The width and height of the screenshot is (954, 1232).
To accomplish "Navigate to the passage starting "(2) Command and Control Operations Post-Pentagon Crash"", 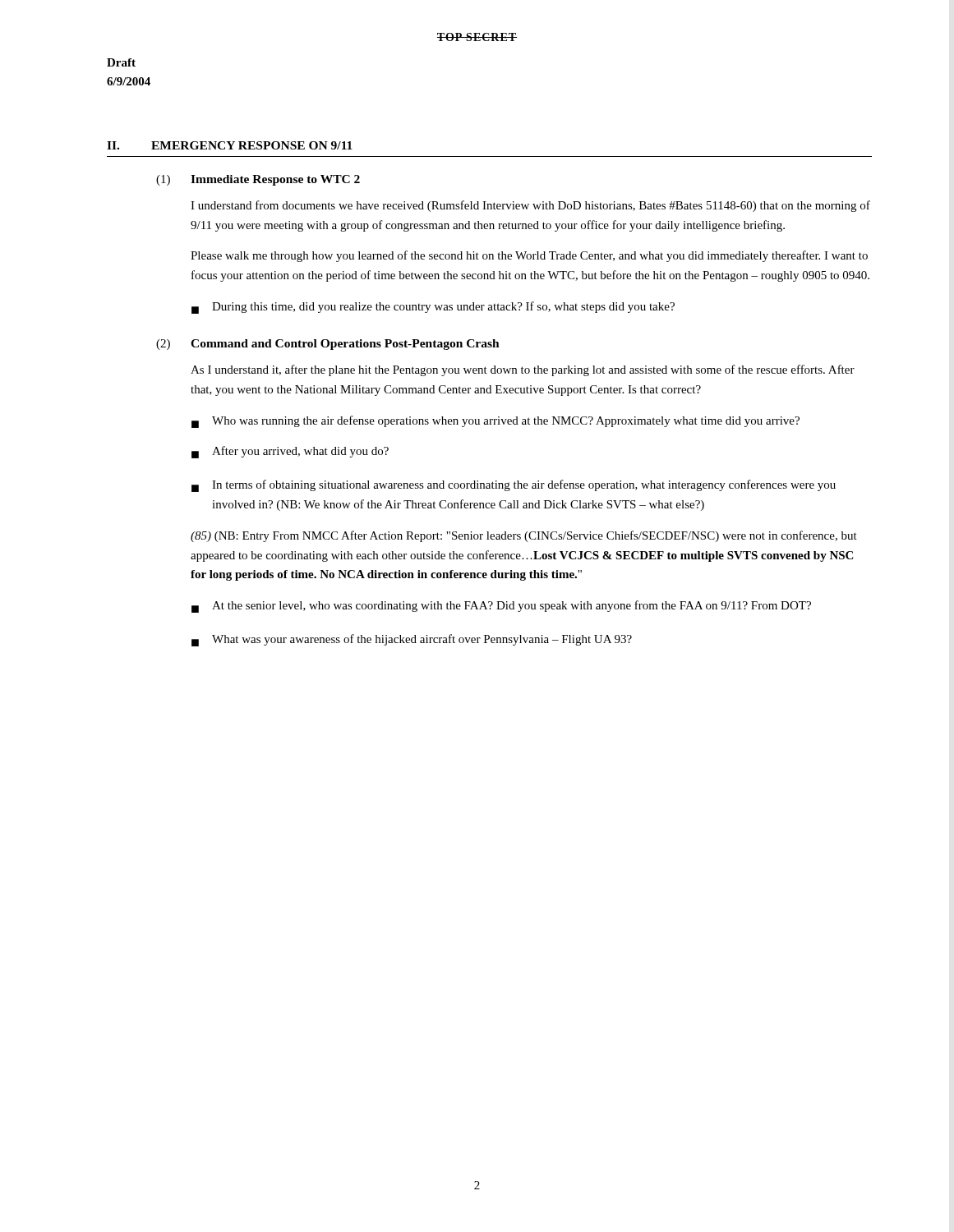I will [x=328, y=343].
